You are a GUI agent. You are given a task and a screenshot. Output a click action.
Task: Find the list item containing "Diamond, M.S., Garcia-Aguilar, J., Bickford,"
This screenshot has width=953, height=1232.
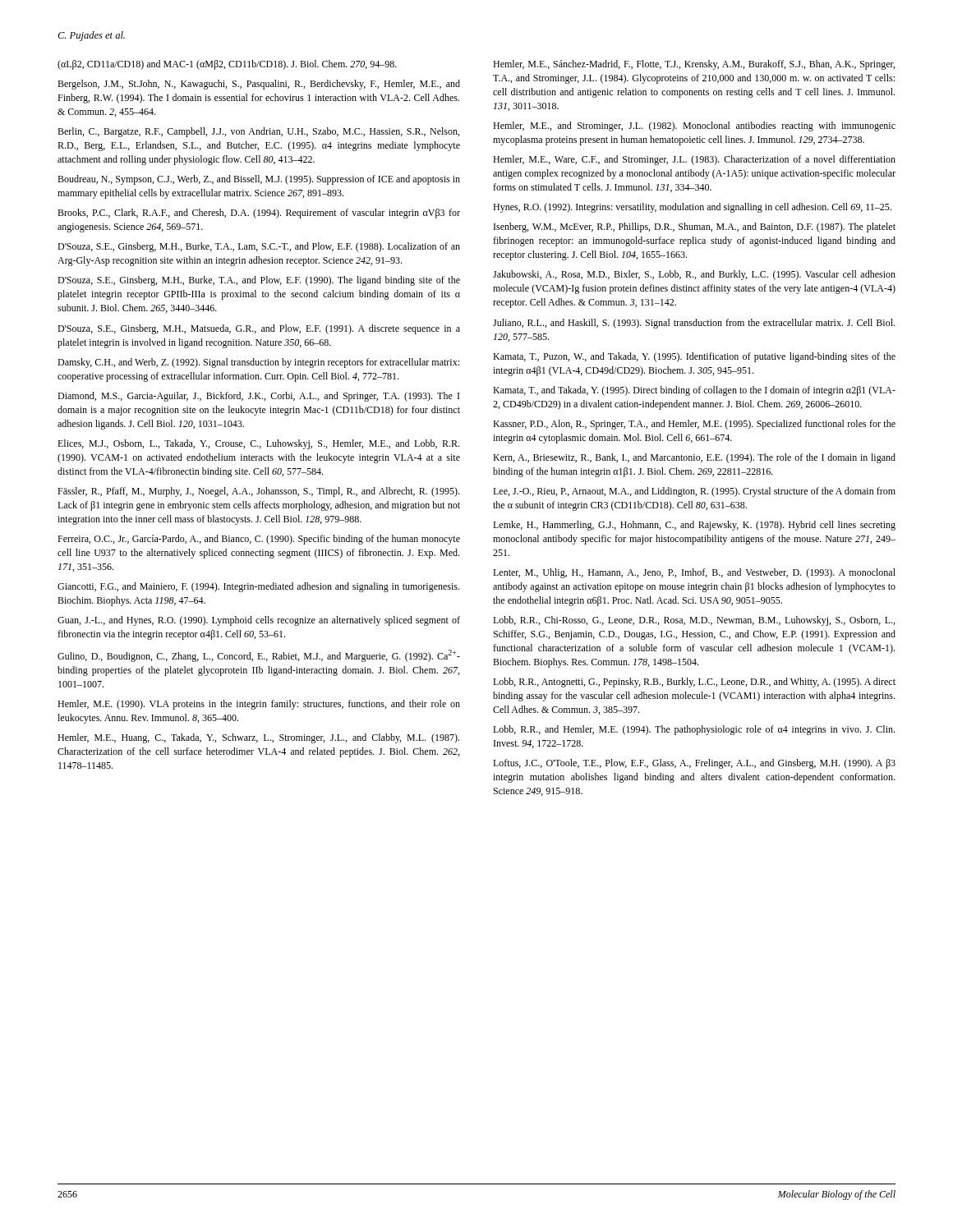click(259, 410)
